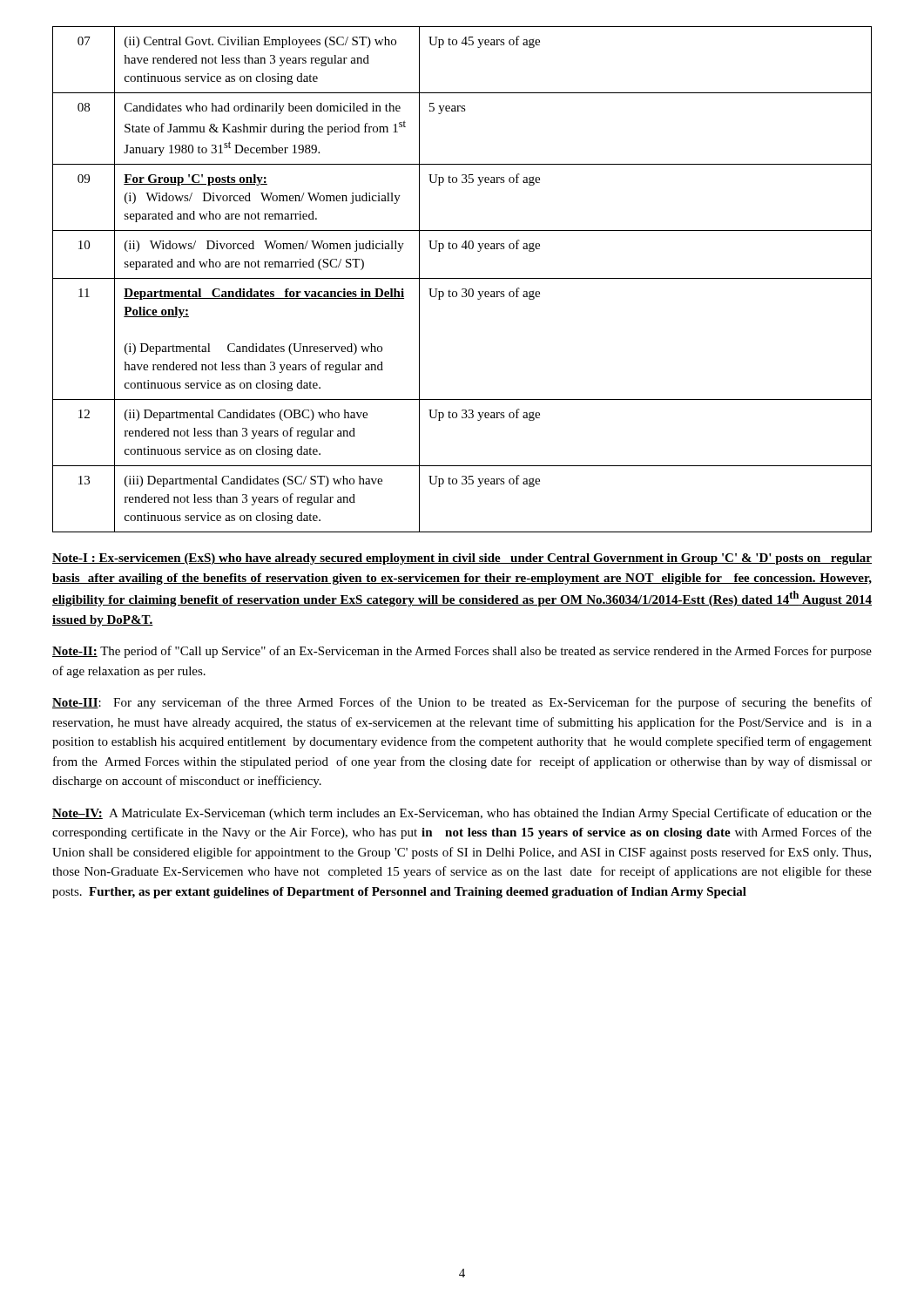Locate the block starting "Note-II: The period of"
The image size is (924, 1307).
pyautogui.click(x=462, y=661)
